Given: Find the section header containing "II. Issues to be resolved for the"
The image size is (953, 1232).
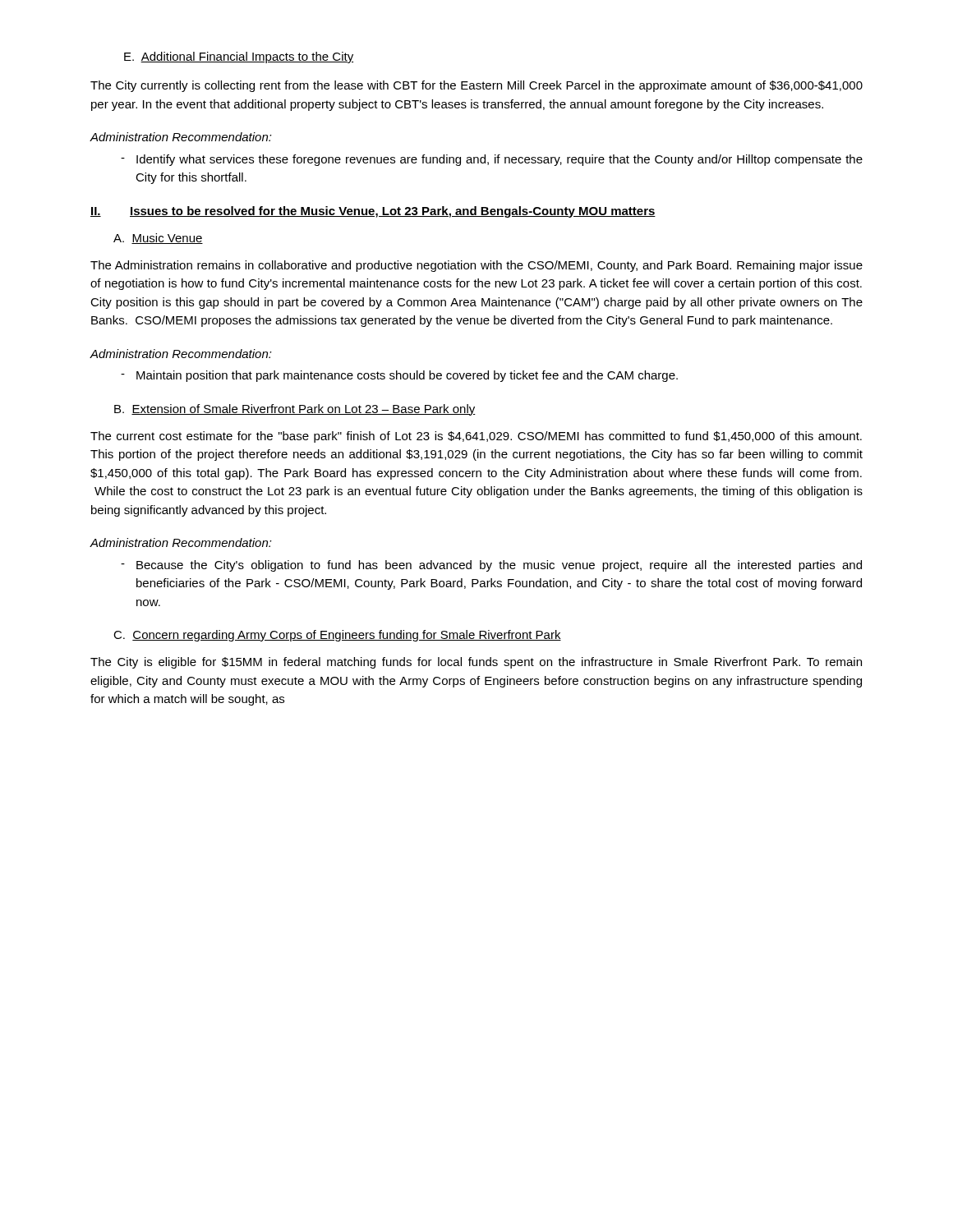Looking at the screenshot, I should (373, 210).
